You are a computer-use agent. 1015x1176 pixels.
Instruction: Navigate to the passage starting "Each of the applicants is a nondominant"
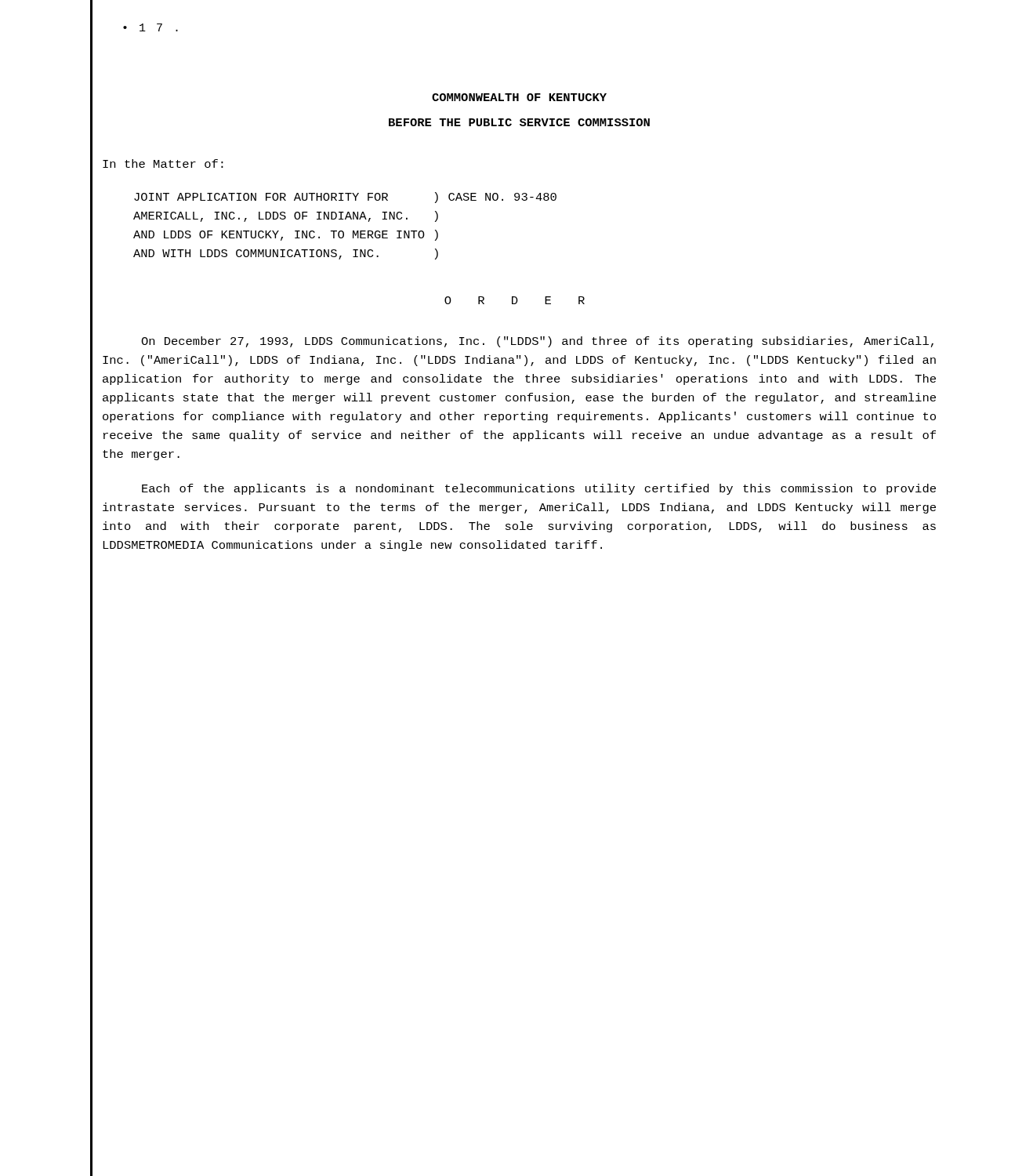[x=519, y=517]
